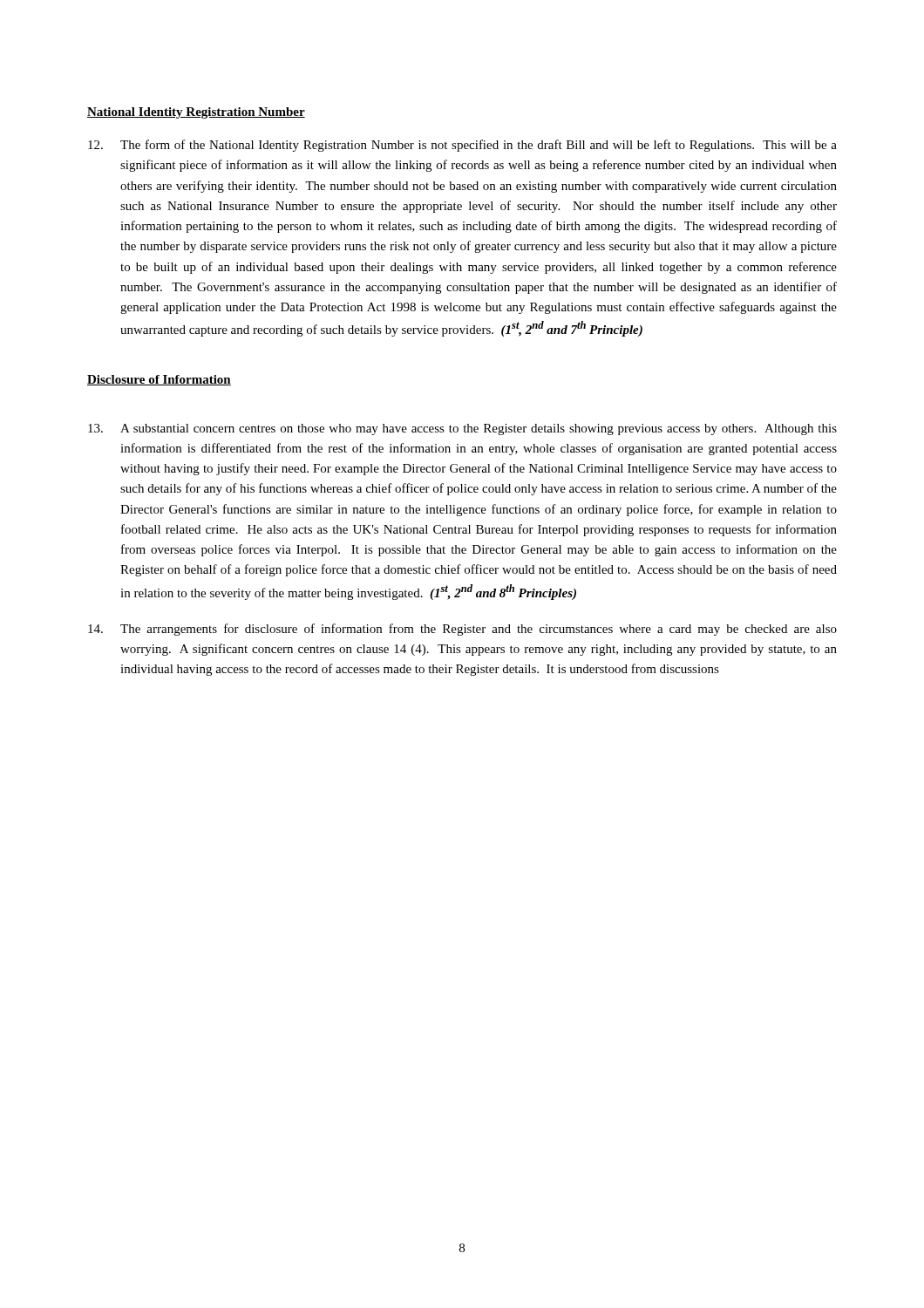This screenshot has width=924, height=1308.
Task: Navigate to the text starting "14. The arrangements for disclosure"
Action: click(462, 649)
